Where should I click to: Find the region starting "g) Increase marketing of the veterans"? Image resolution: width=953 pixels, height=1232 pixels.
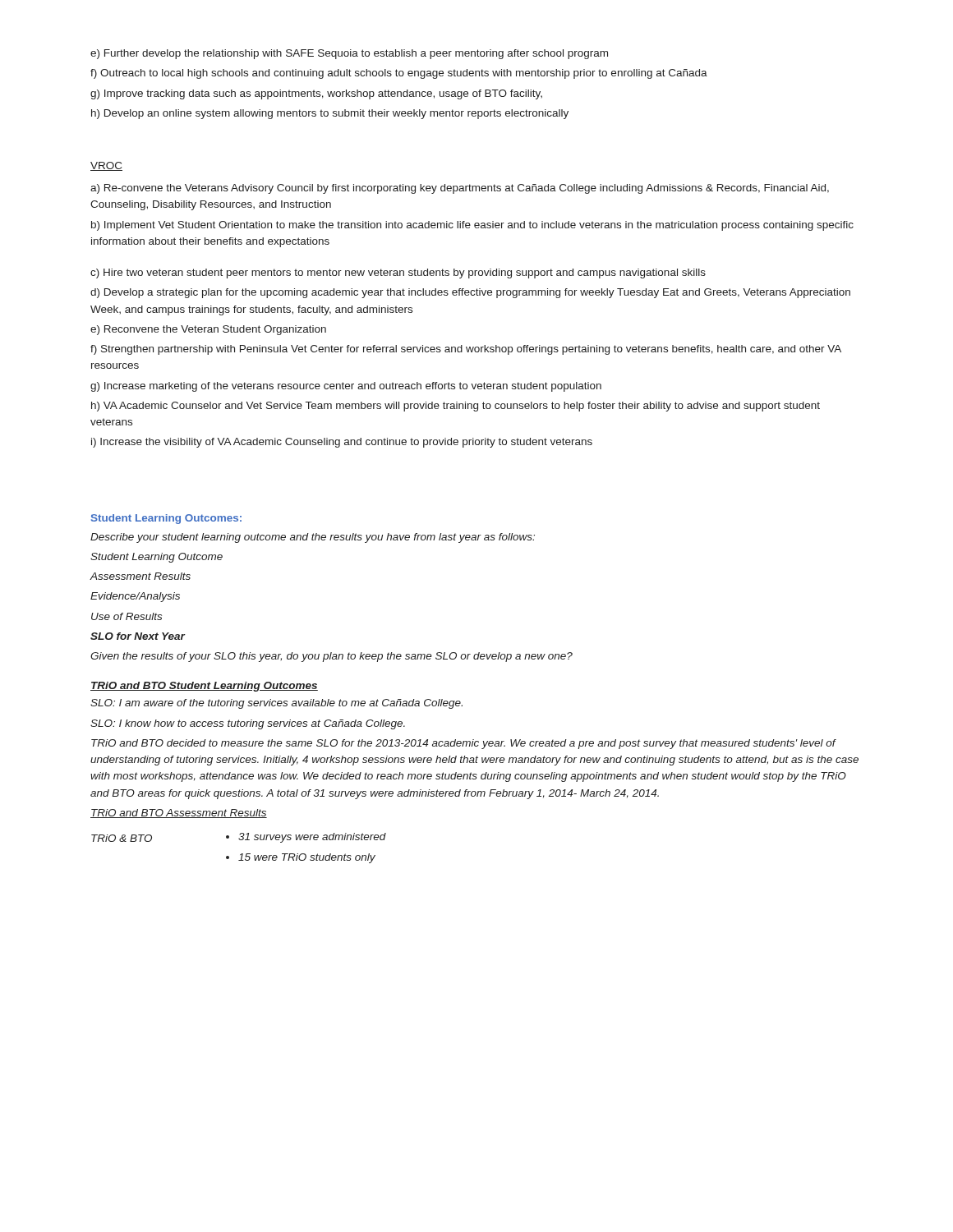tap(346, 385)
